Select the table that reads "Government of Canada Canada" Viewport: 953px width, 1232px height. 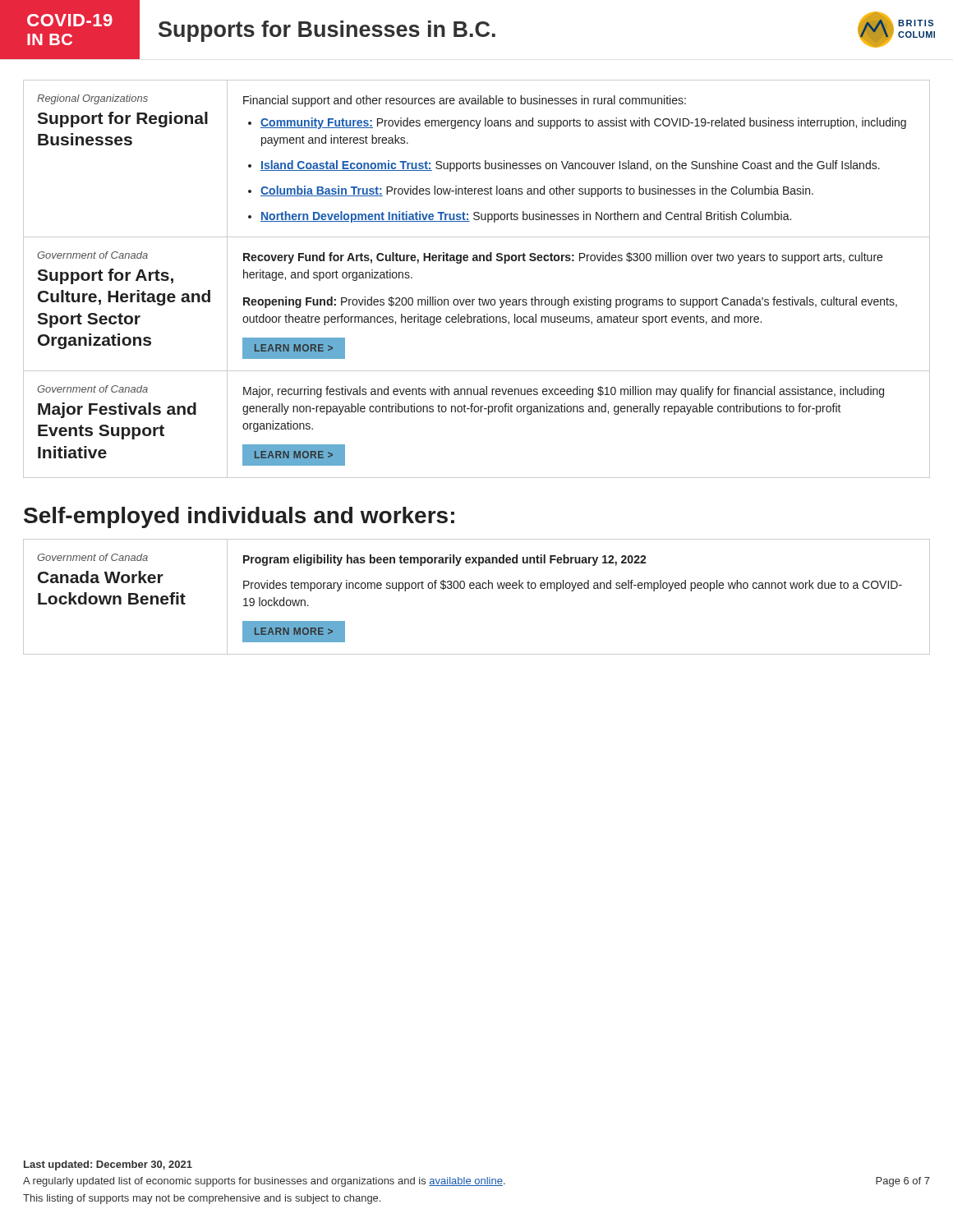click(x=476, y=597)
